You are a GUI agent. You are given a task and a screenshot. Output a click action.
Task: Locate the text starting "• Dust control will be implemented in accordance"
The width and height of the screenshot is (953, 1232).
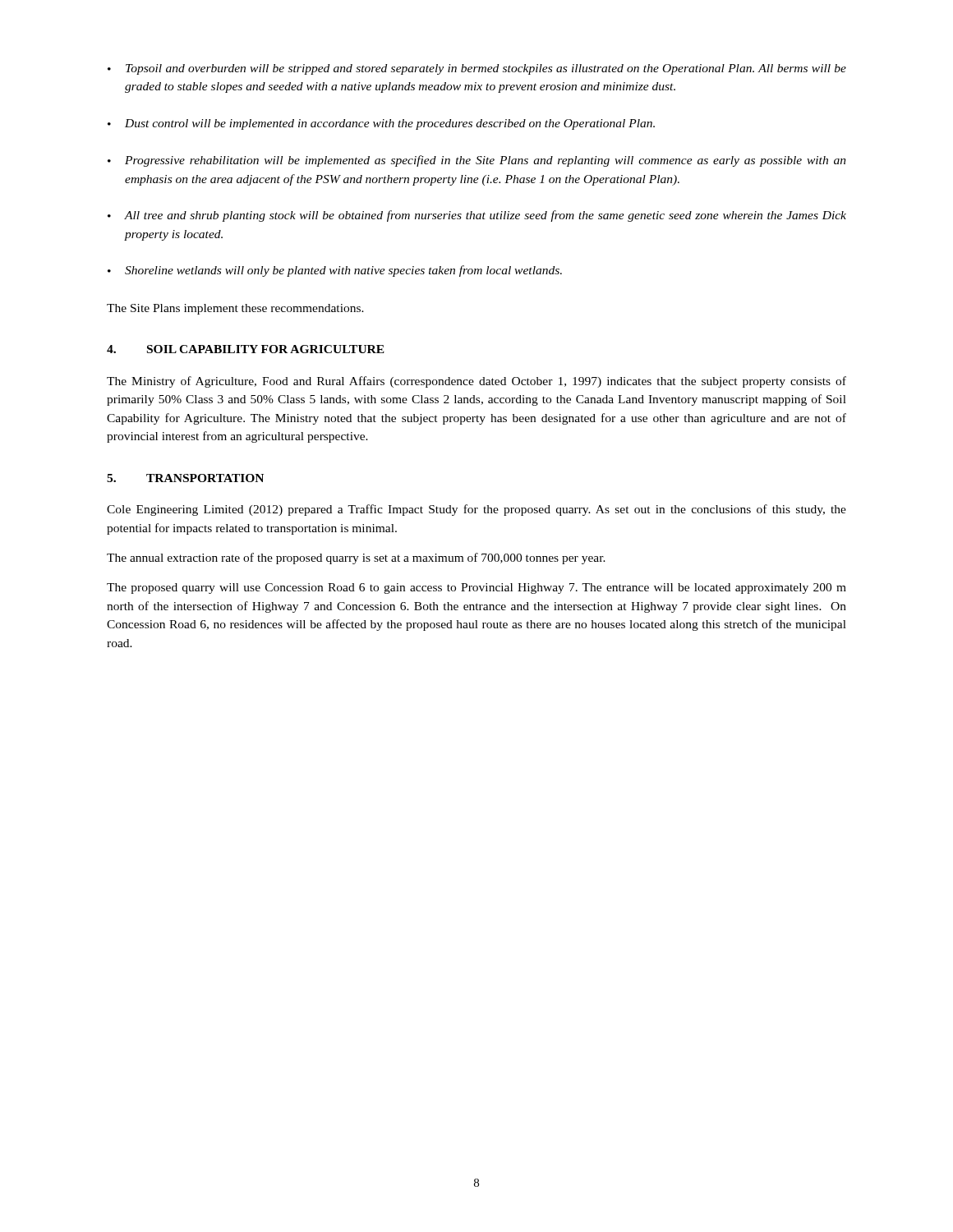pyautogui.click(x=381, y=124)
